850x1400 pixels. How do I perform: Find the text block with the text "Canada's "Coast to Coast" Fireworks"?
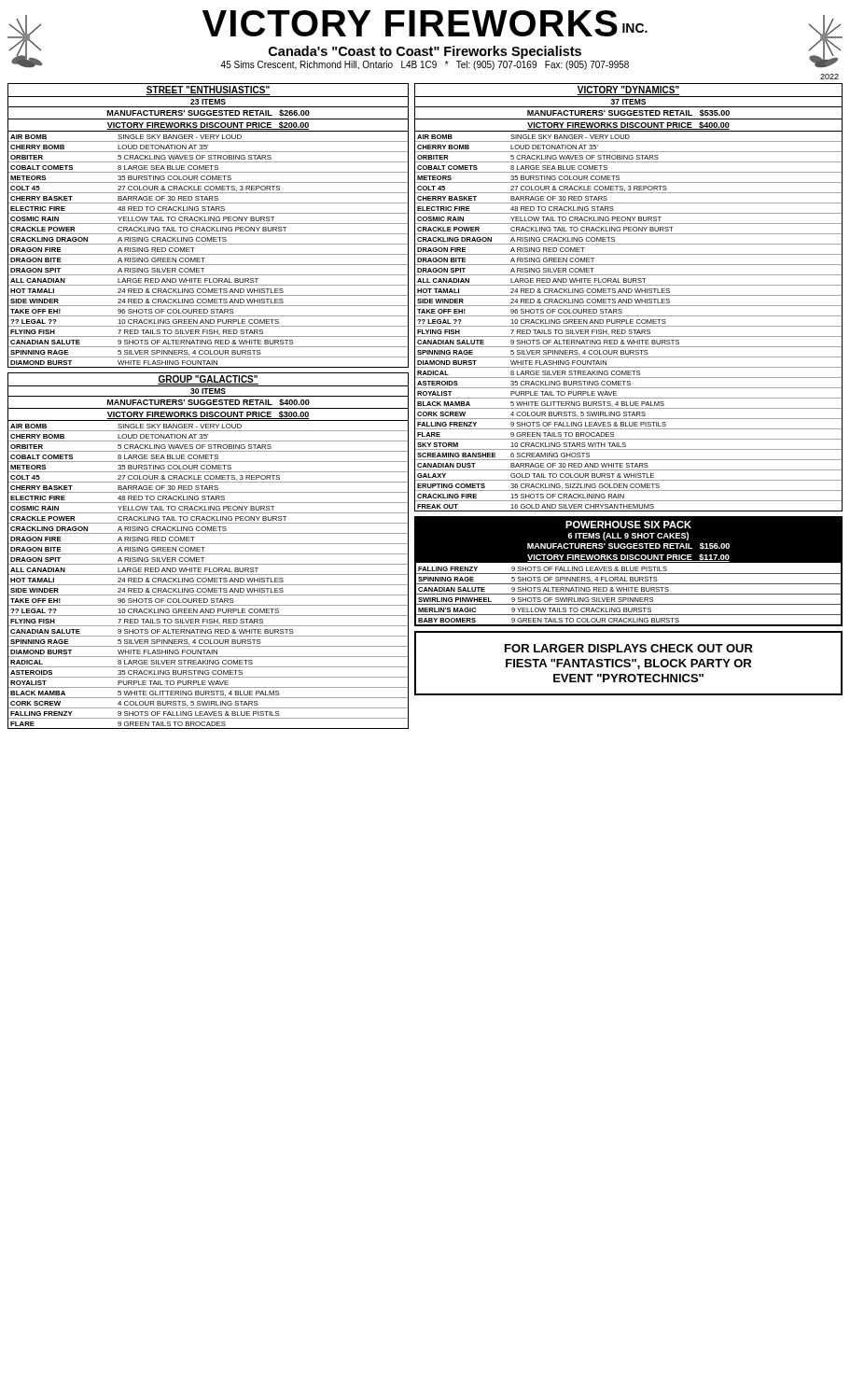tap(425, 51)
